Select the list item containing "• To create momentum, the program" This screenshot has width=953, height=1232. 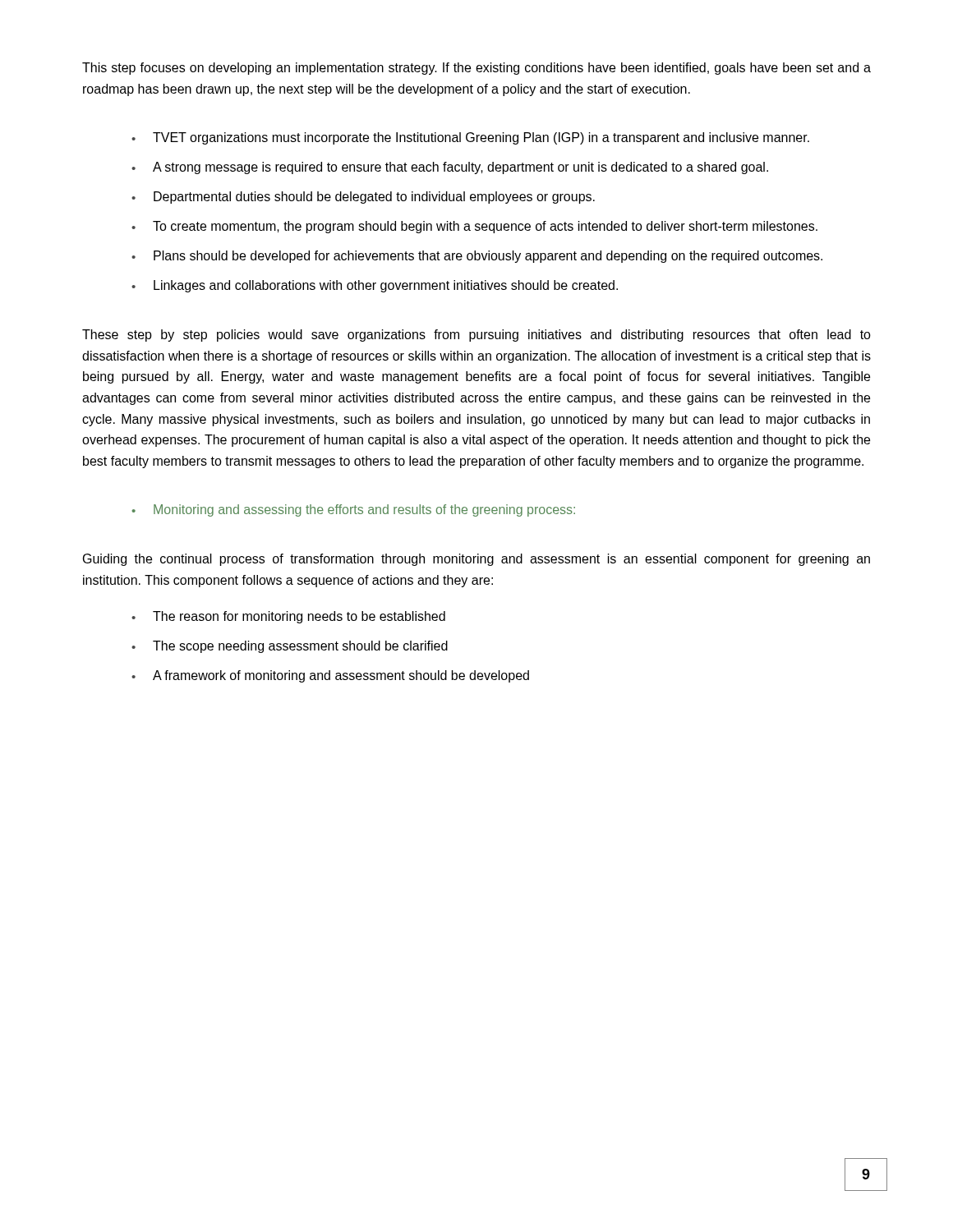(x=475, y=227)
